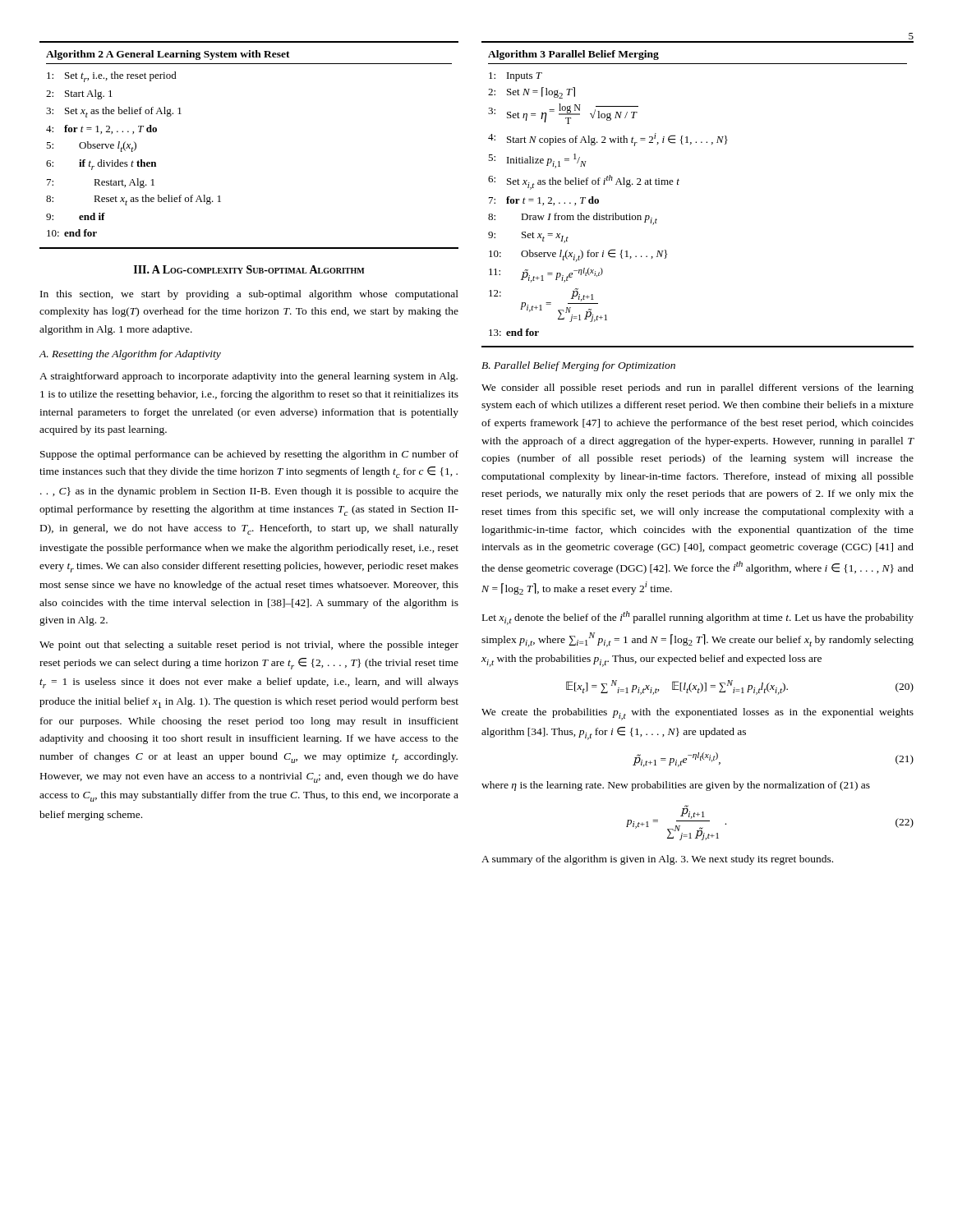This screenshot has width=953, height=1232.
Task: Find the block on this page that starts "A straightforward approach to"
Action: point(249,403)
